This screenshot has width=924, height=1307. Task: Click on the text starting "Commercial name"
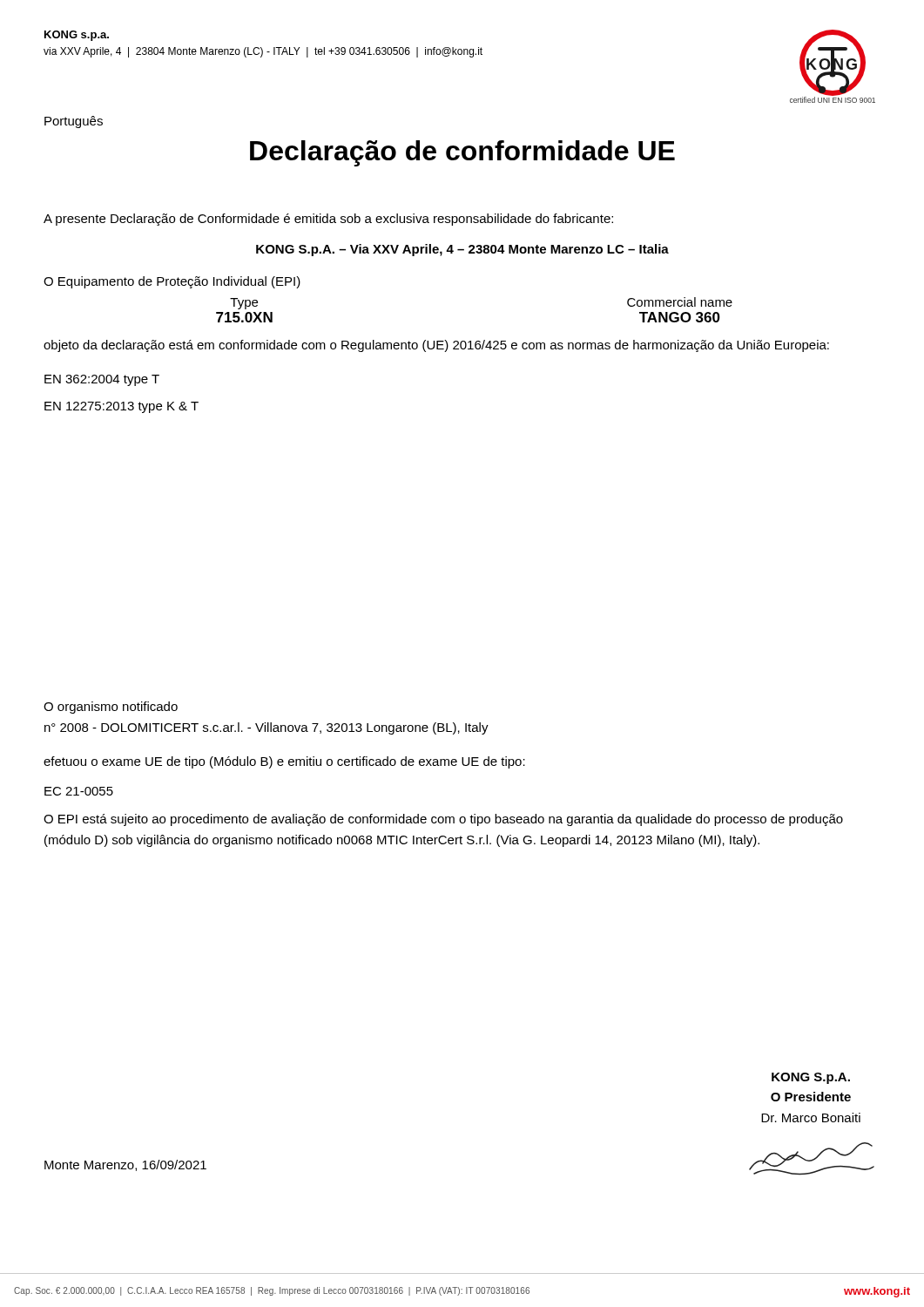pyautogui.click(x=680, y=302)
